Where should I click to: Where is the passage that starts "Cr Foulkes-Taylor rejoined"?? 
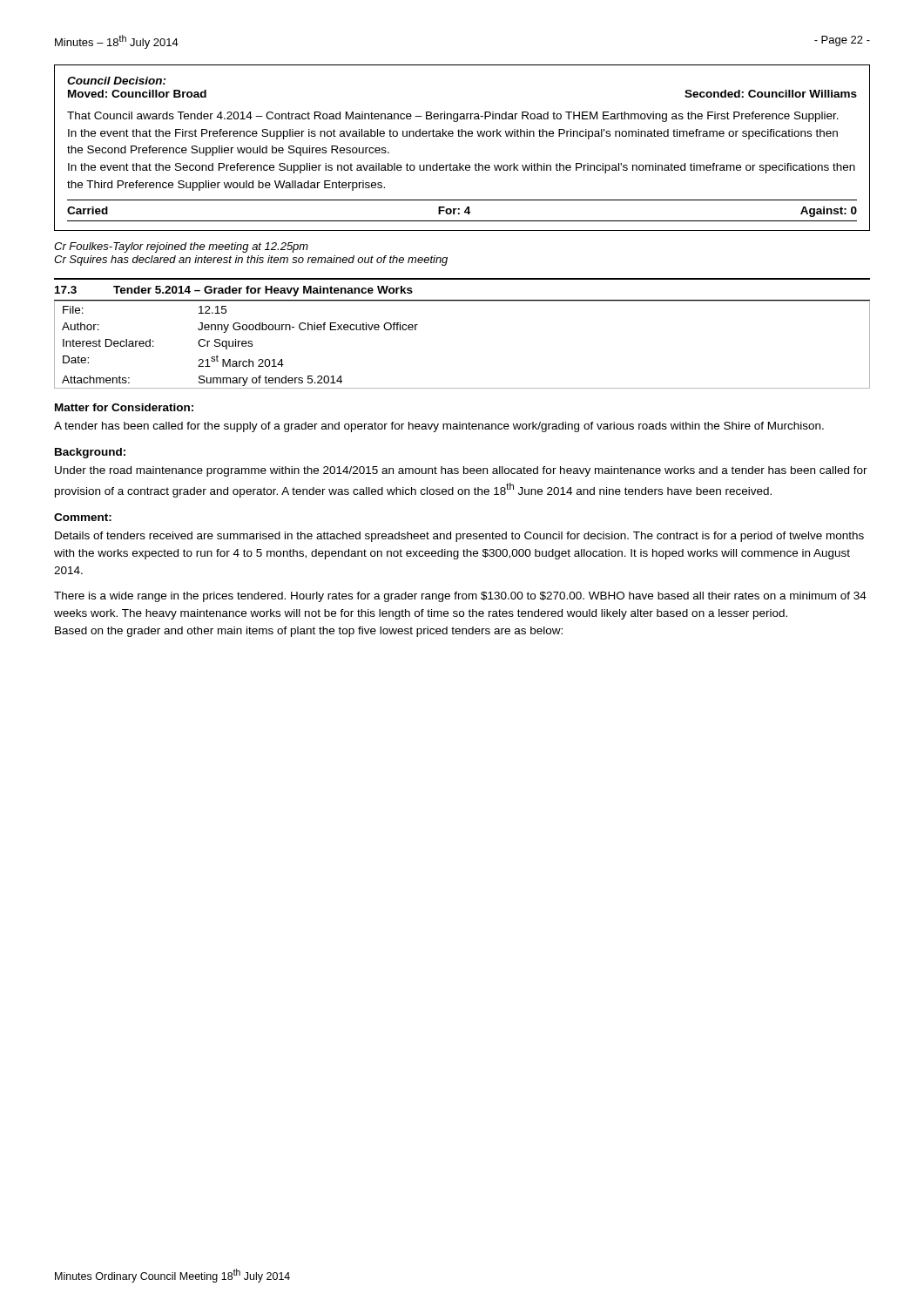click(251, 253)
